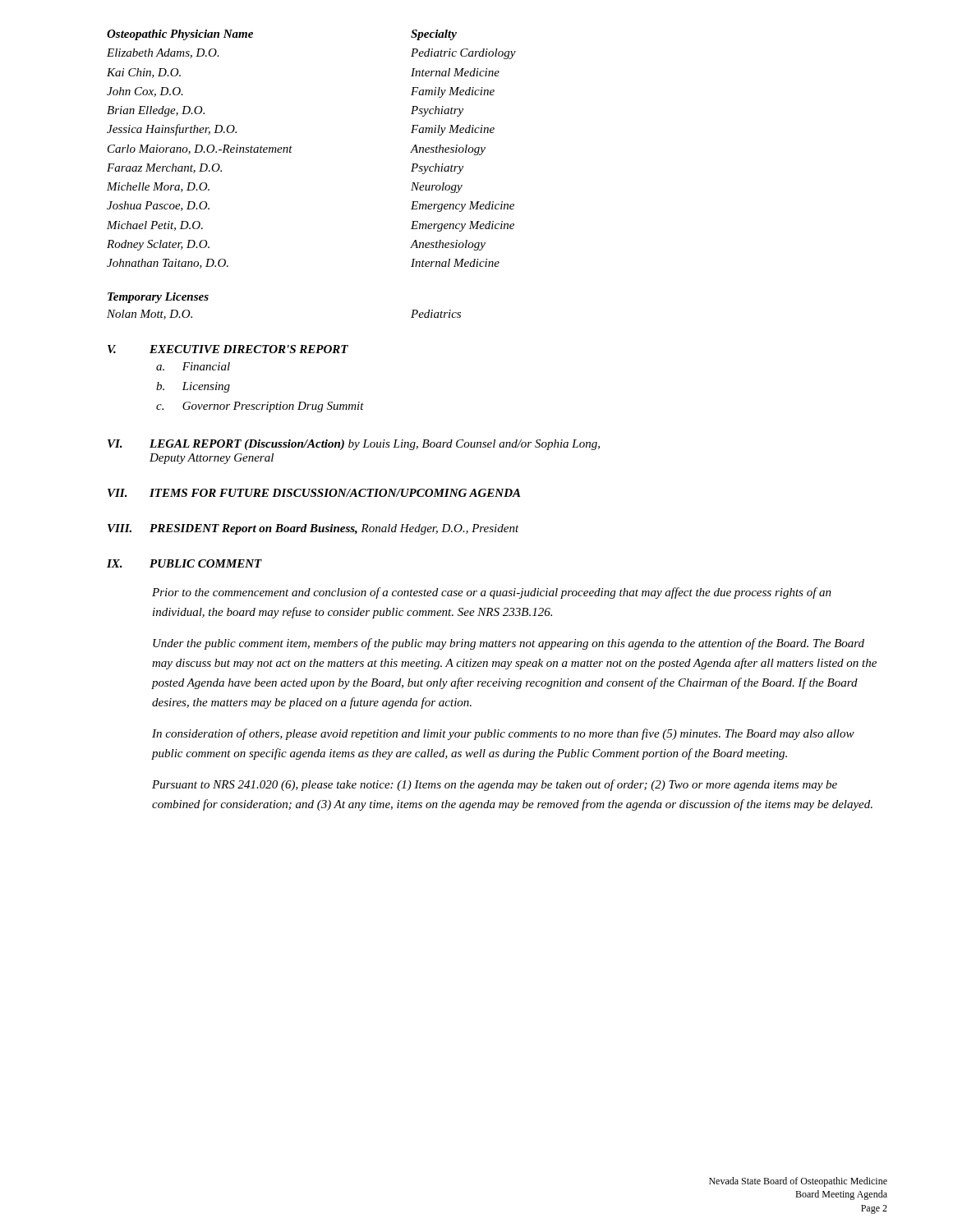Locate the table with the text "Osteopathic Physician Name"
The image size is (953, 1232).
click(x=497, y=149)
